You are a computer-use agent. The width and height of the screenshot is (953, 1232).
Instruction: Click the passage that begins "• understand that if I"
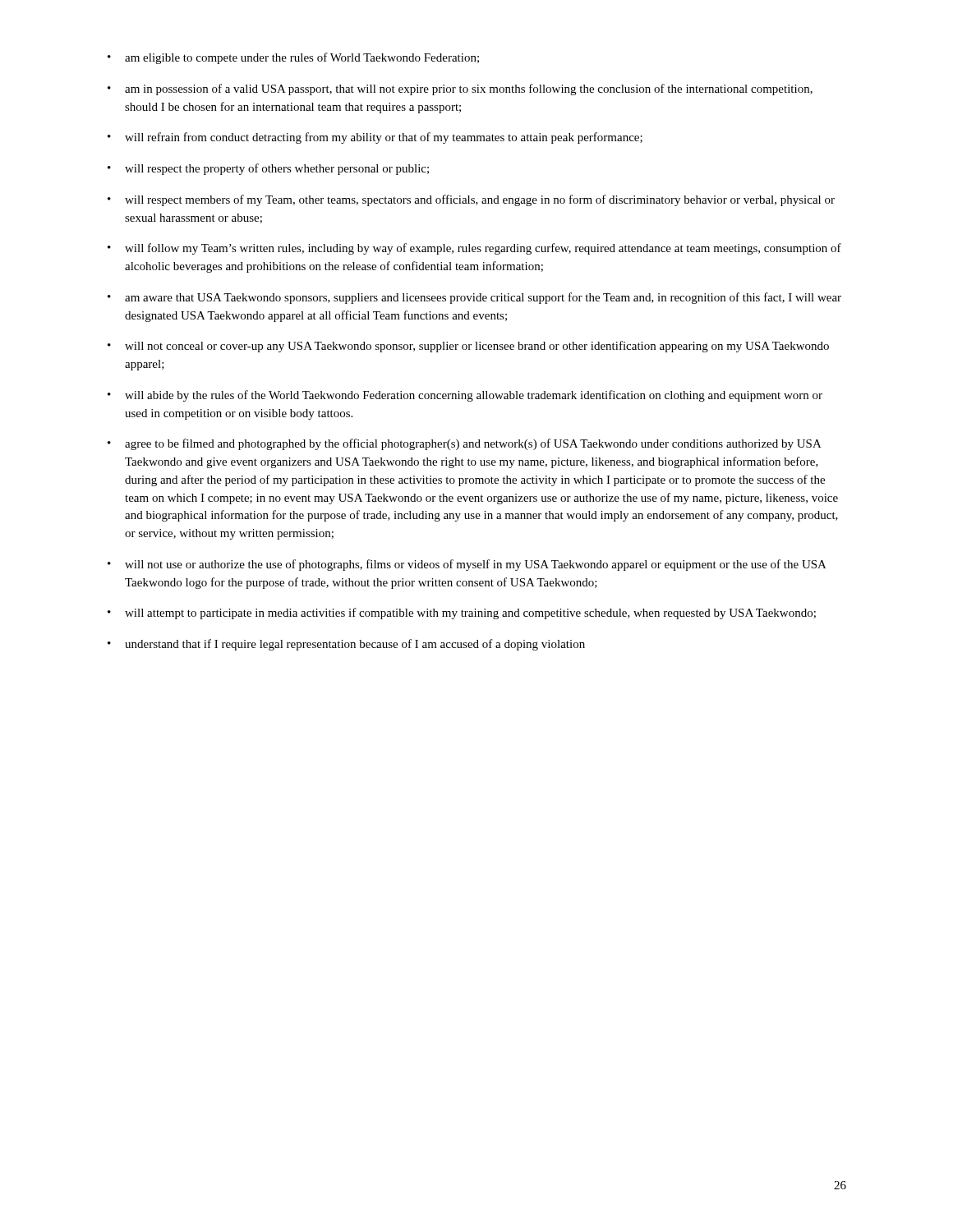tap(476, 645)
